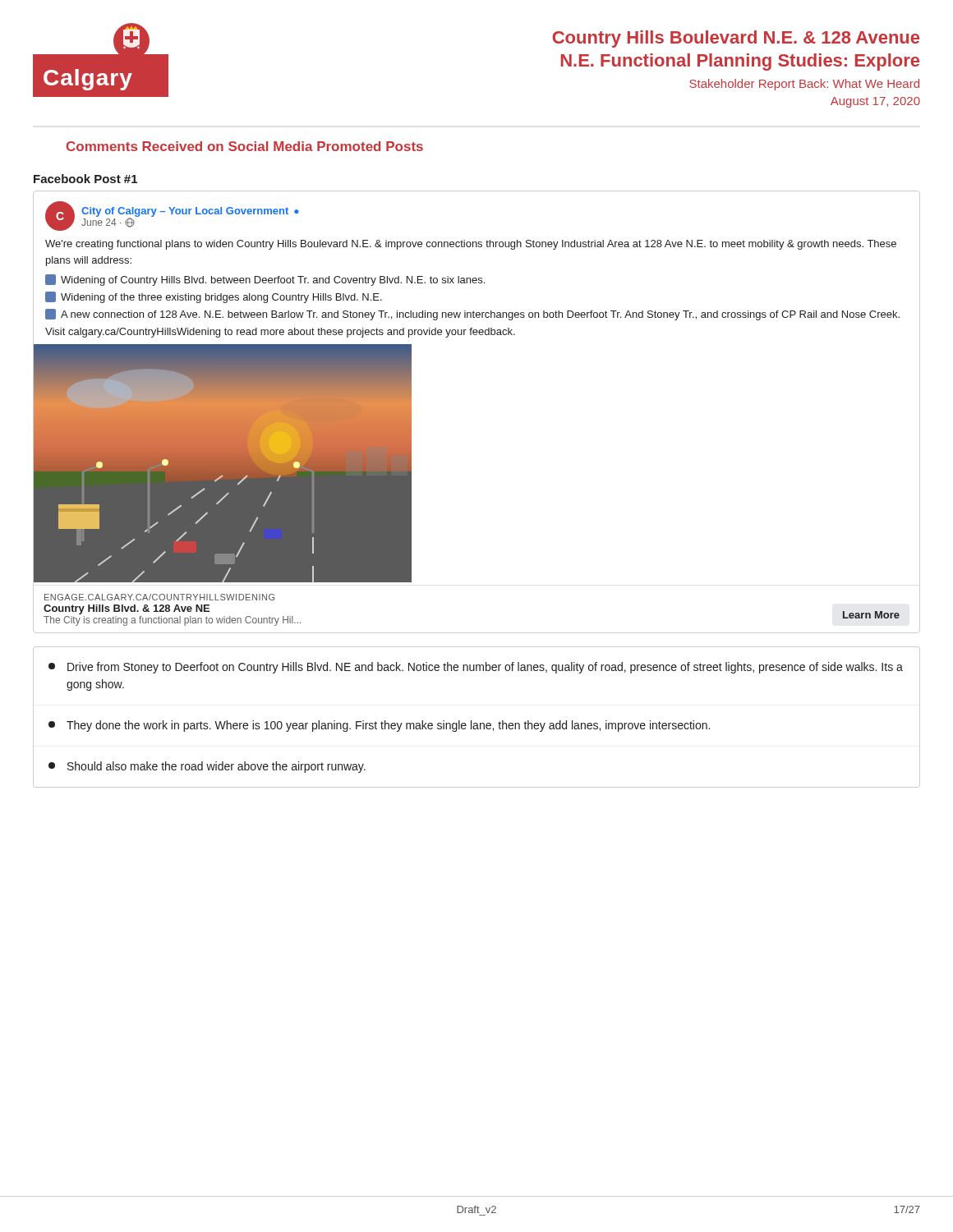
Task: Find the region starting "Comments Received on Social"
Action: click(245, 146)
